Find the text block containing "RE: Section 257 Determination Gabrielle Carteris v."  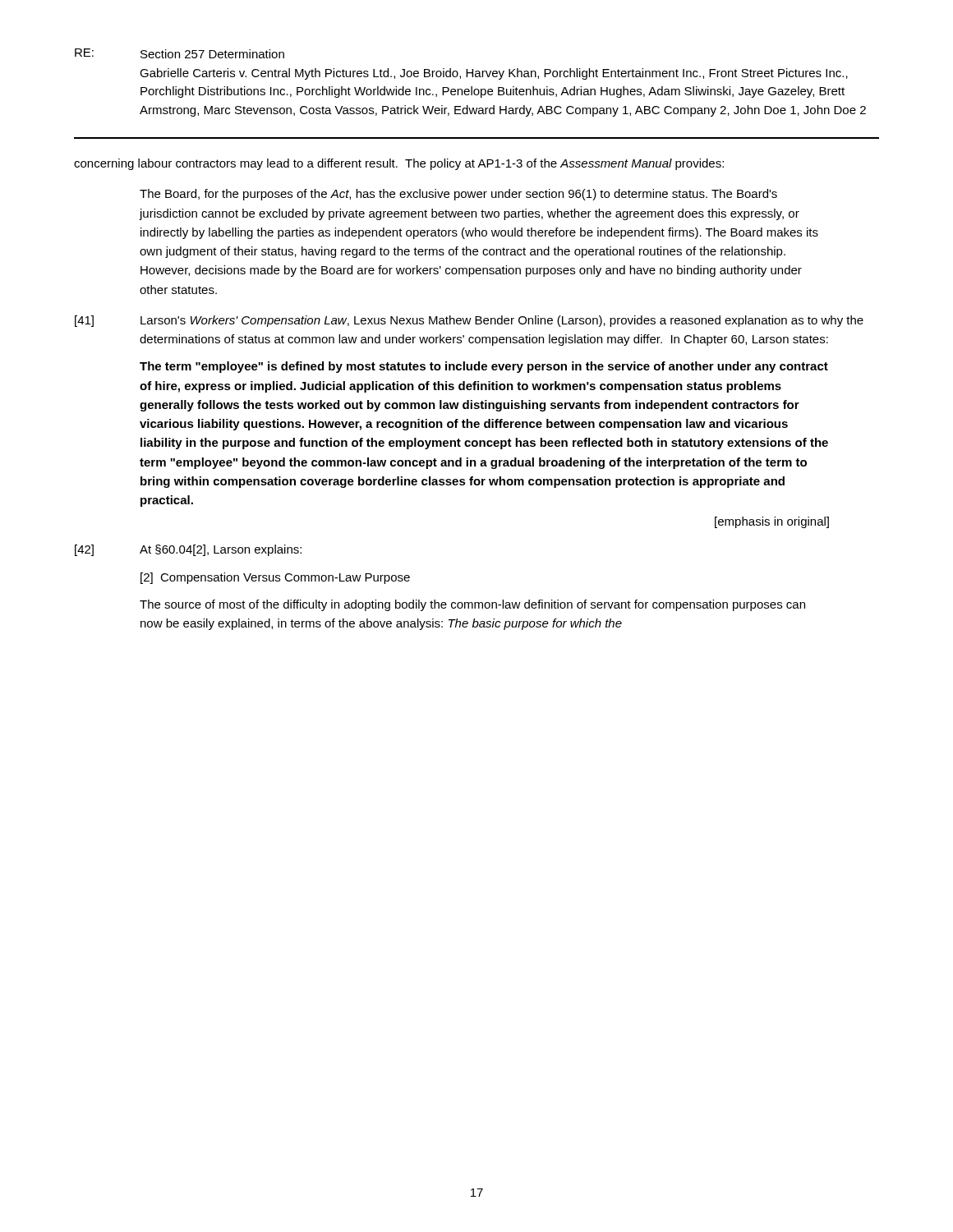pos(476,82)
